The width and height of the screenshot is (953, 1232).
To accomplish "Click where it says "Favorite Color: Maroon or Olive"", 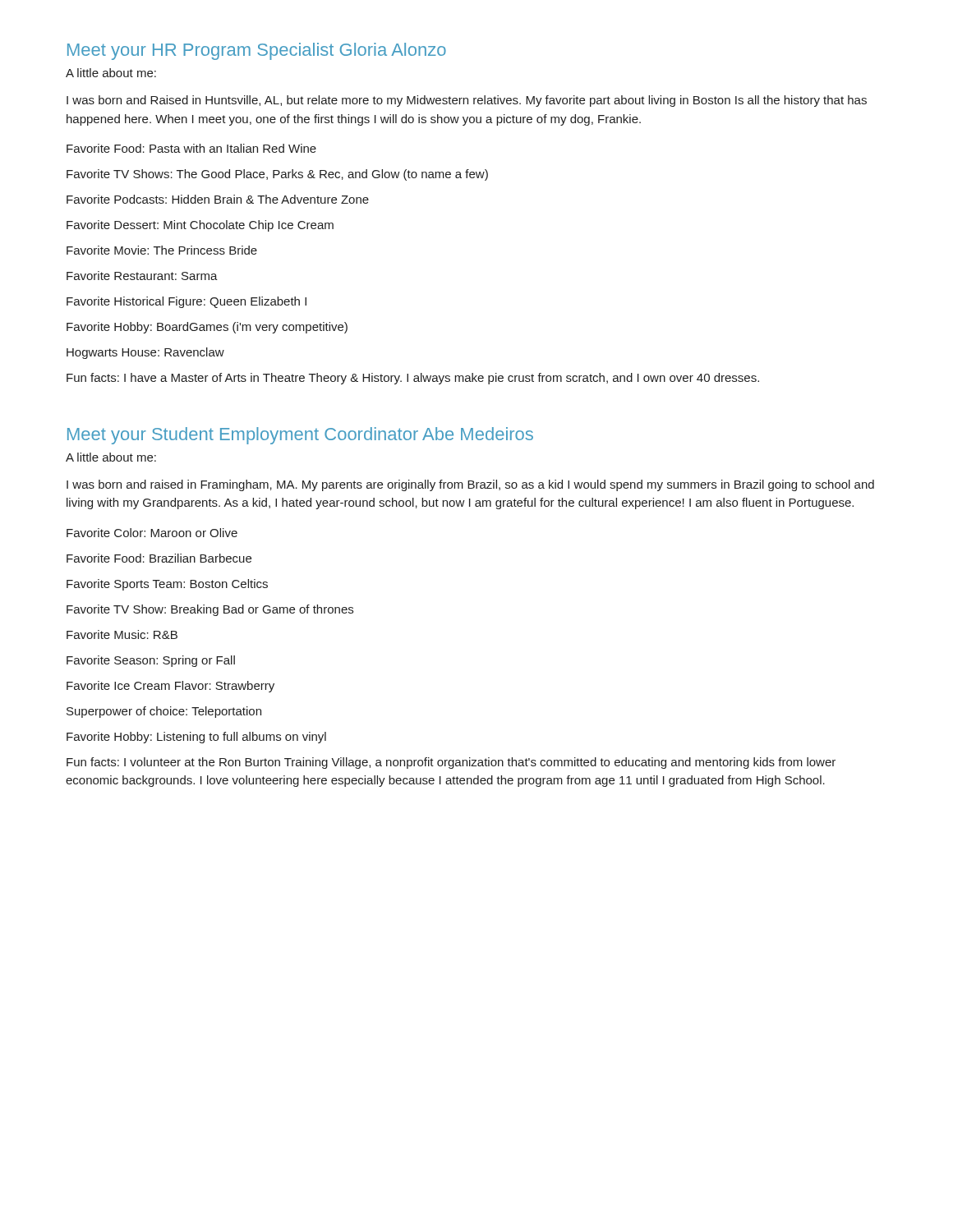I will (152, 533).
